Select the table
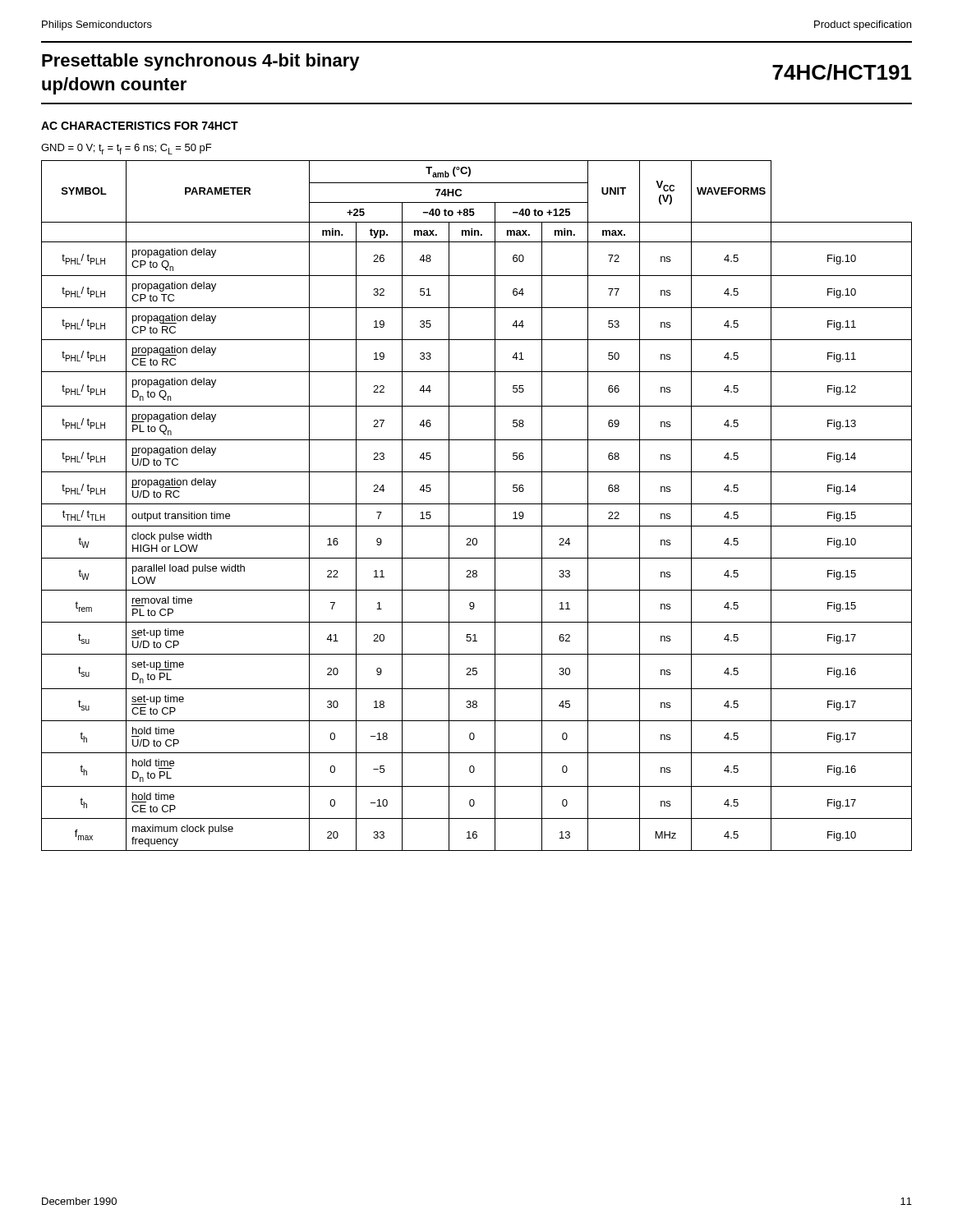953x1232 pixels. point(476,506)
